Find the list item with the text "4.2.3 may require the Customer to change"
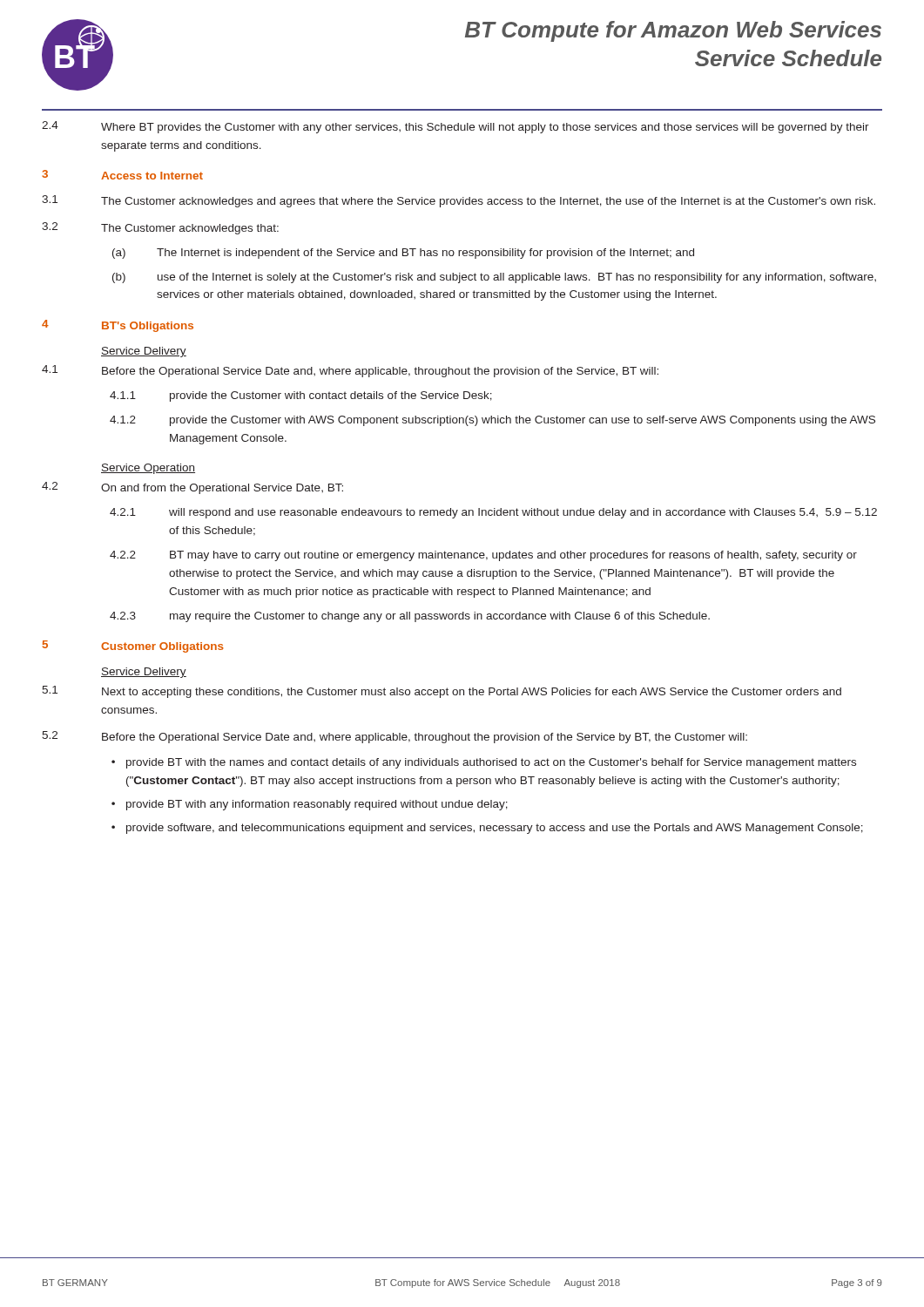The width and height of the screenshot is (924, 1307). tap(492, 616)
